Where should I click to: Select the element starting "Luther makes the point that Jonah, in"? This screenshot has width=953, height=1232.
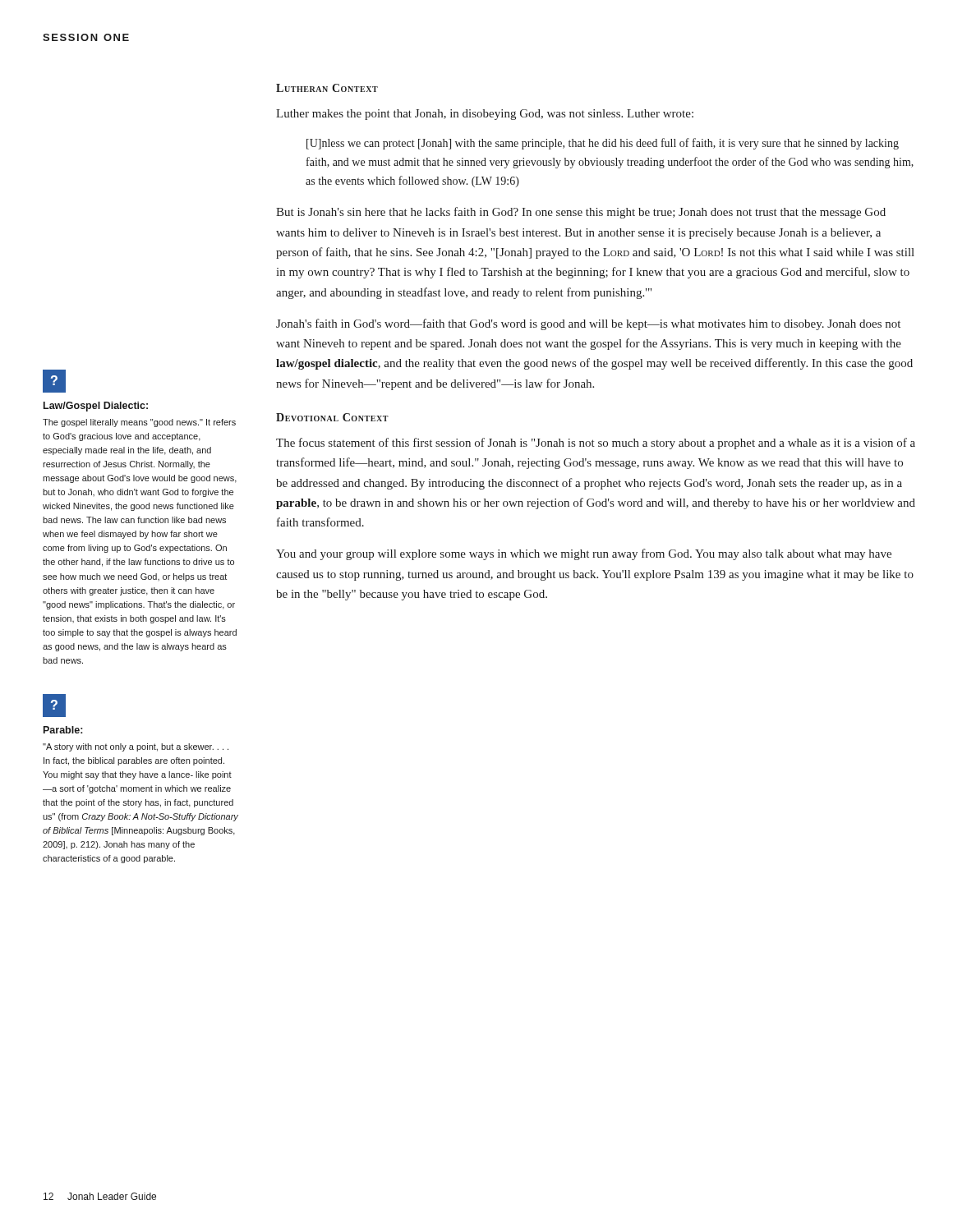485,113
